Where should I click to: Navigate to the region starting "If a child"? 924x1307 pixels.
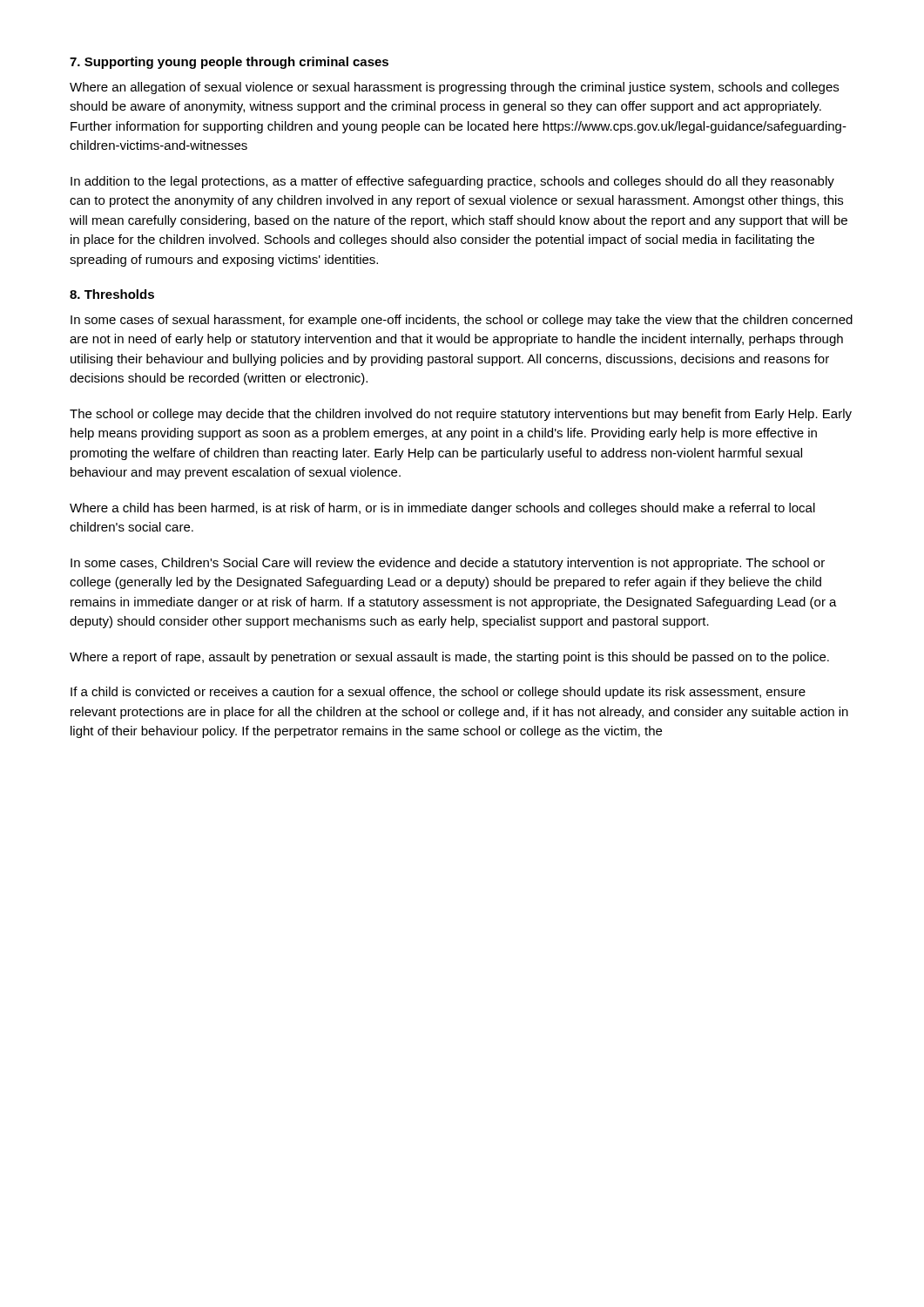(459, 711)
